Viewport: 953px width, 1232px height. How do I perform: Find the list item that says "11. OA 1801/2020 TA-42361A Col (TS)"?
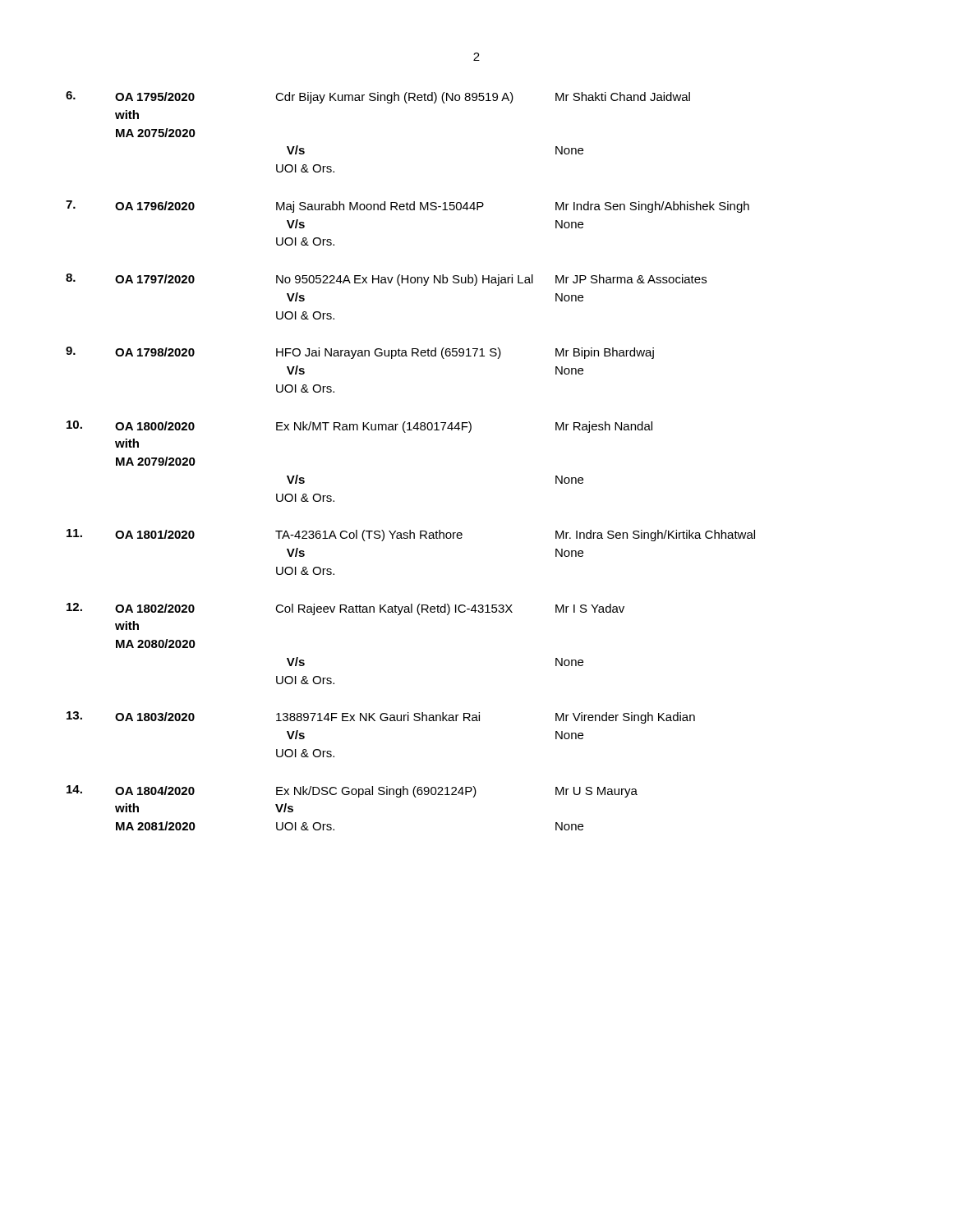(x=411, y=535)
